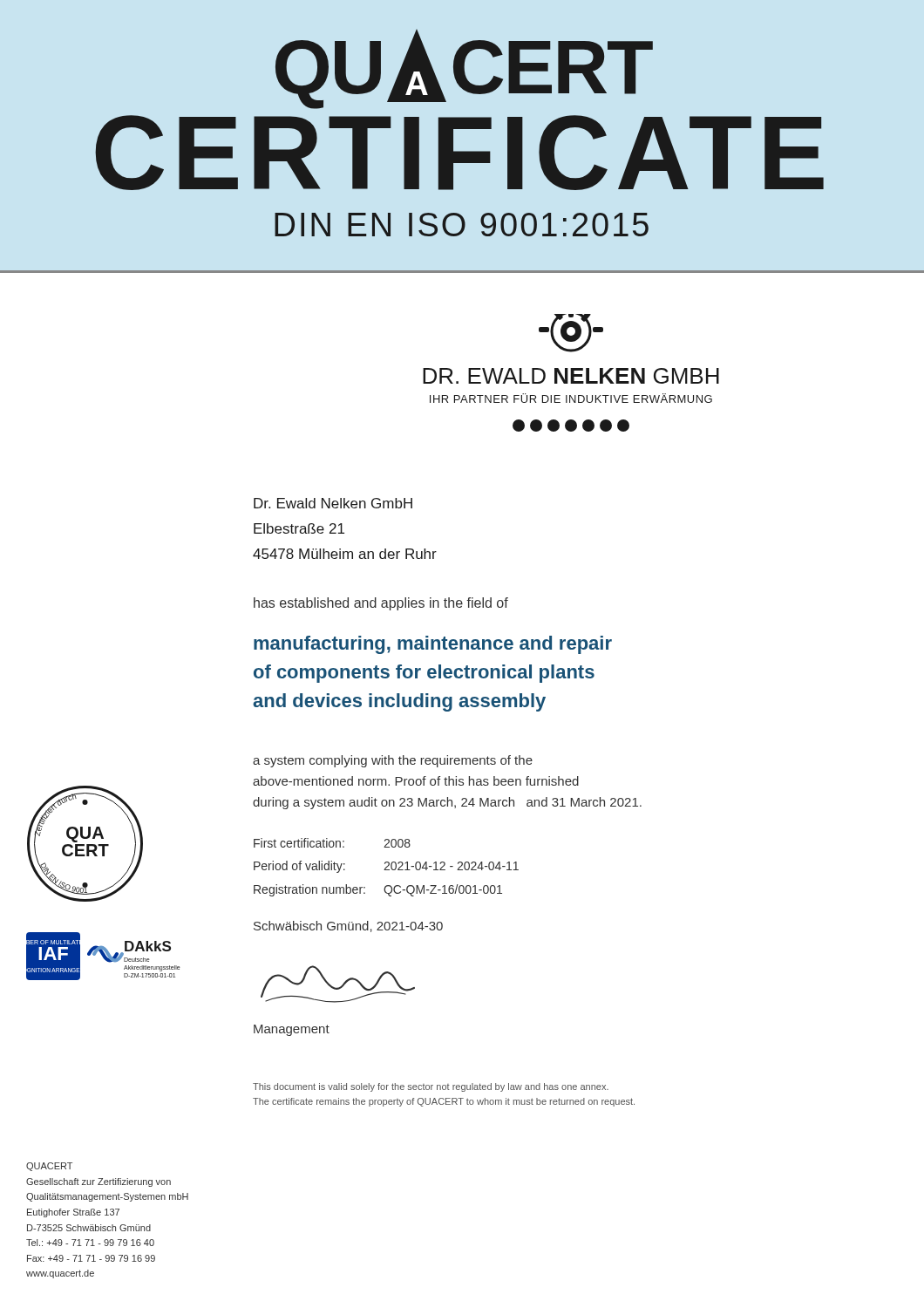
Task: Click on the footnote that says "This document is valid"
Action: pyautogui.click(x=444, y=1094)
